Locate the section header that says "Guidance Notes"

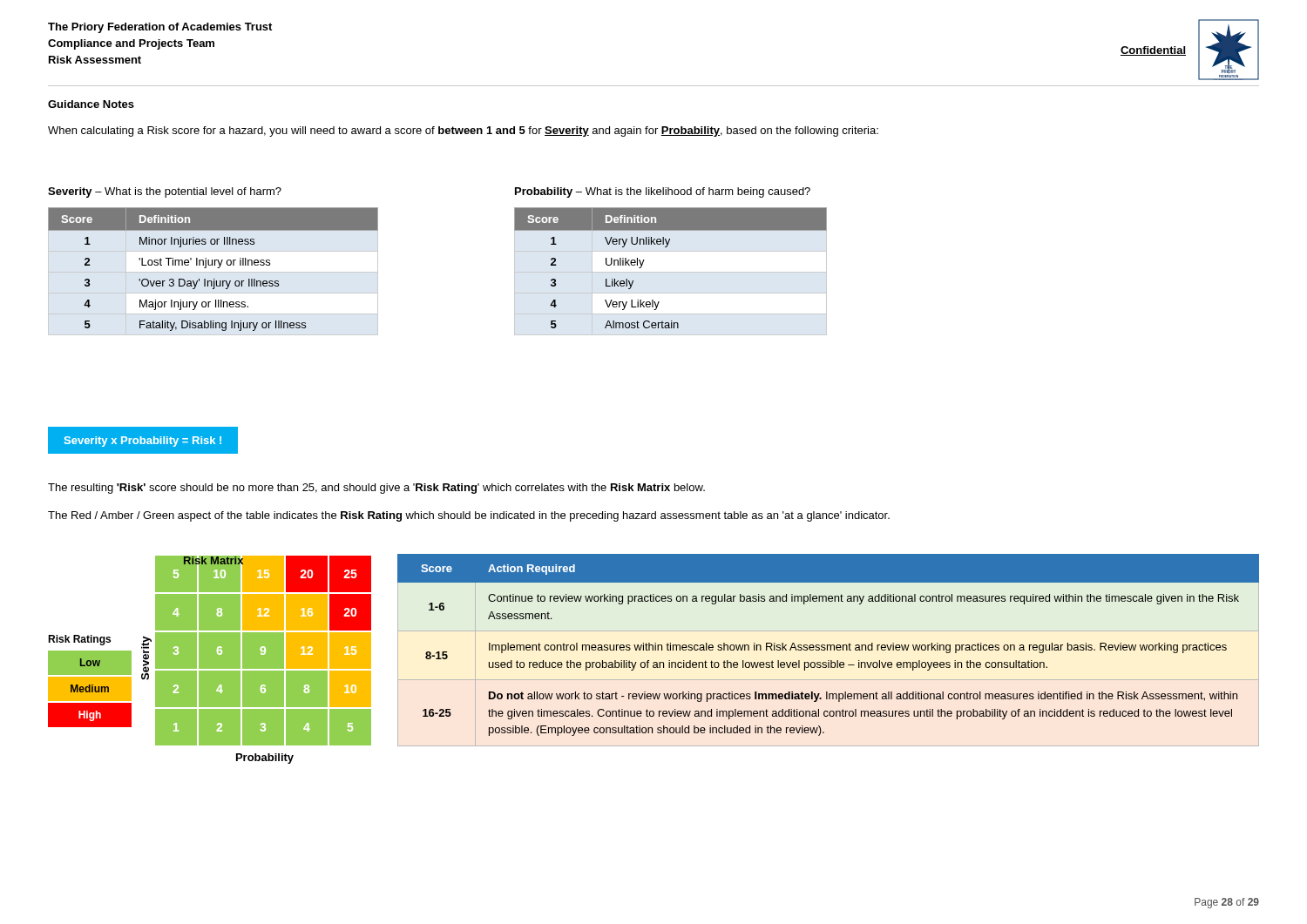point(91,104)
